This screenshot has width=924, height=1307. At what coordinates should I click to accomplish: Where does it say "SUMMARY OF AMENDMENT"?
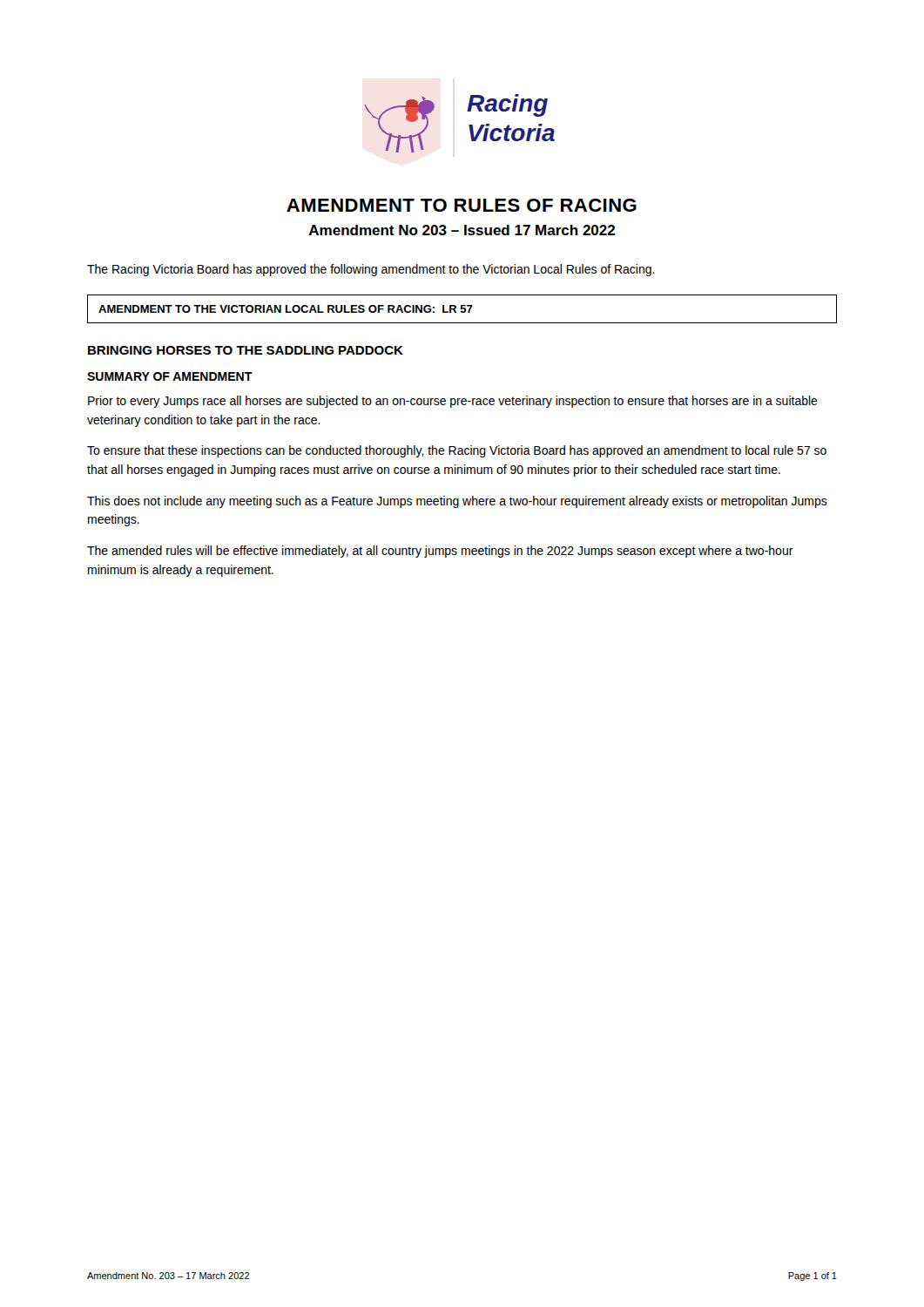[170, 376]
